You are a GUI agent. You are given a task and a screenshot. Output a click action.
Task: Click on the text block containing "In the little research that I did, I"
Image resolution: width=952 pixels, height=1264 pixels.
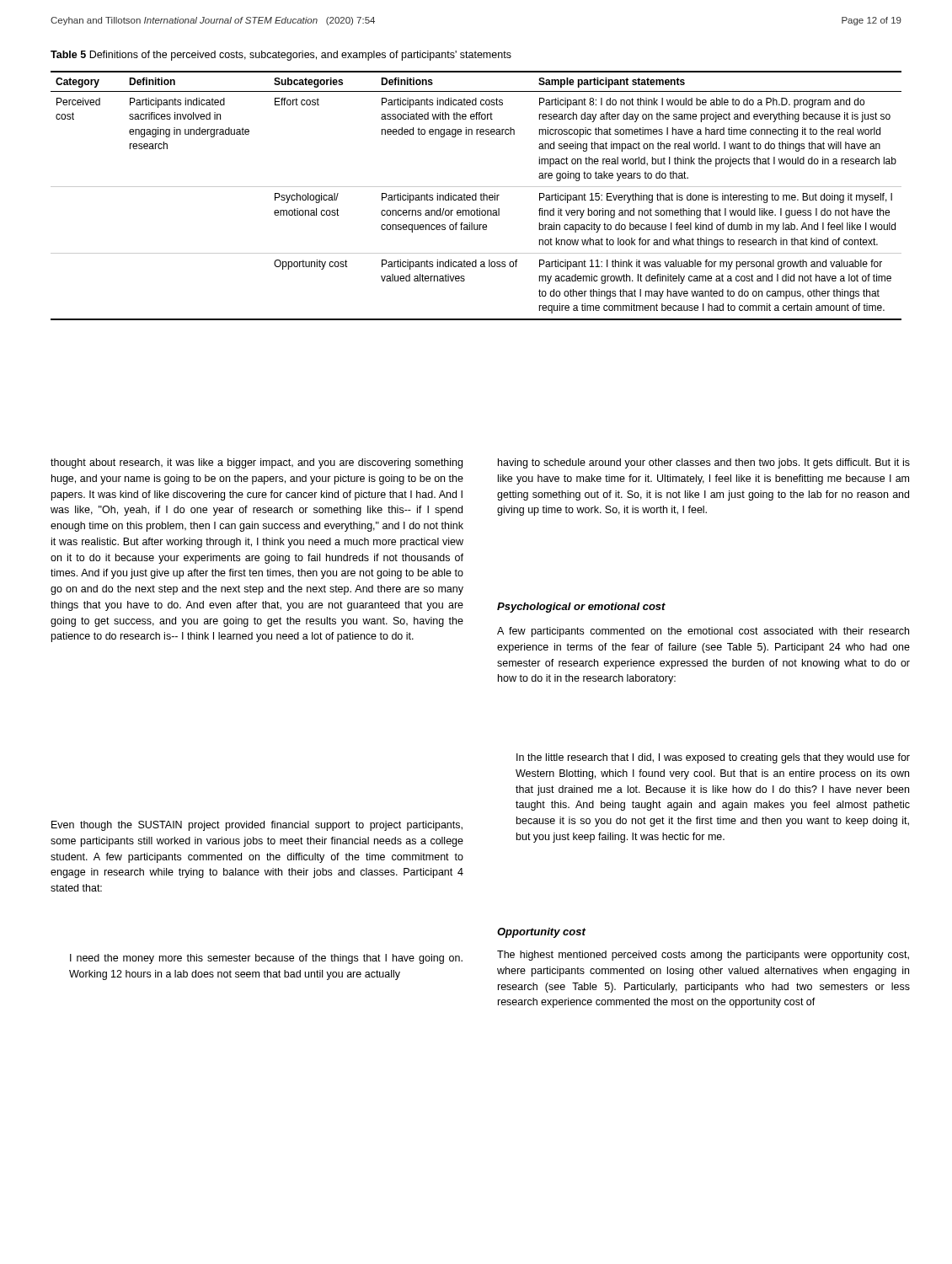pyautogui.click(x=713, y=797)
